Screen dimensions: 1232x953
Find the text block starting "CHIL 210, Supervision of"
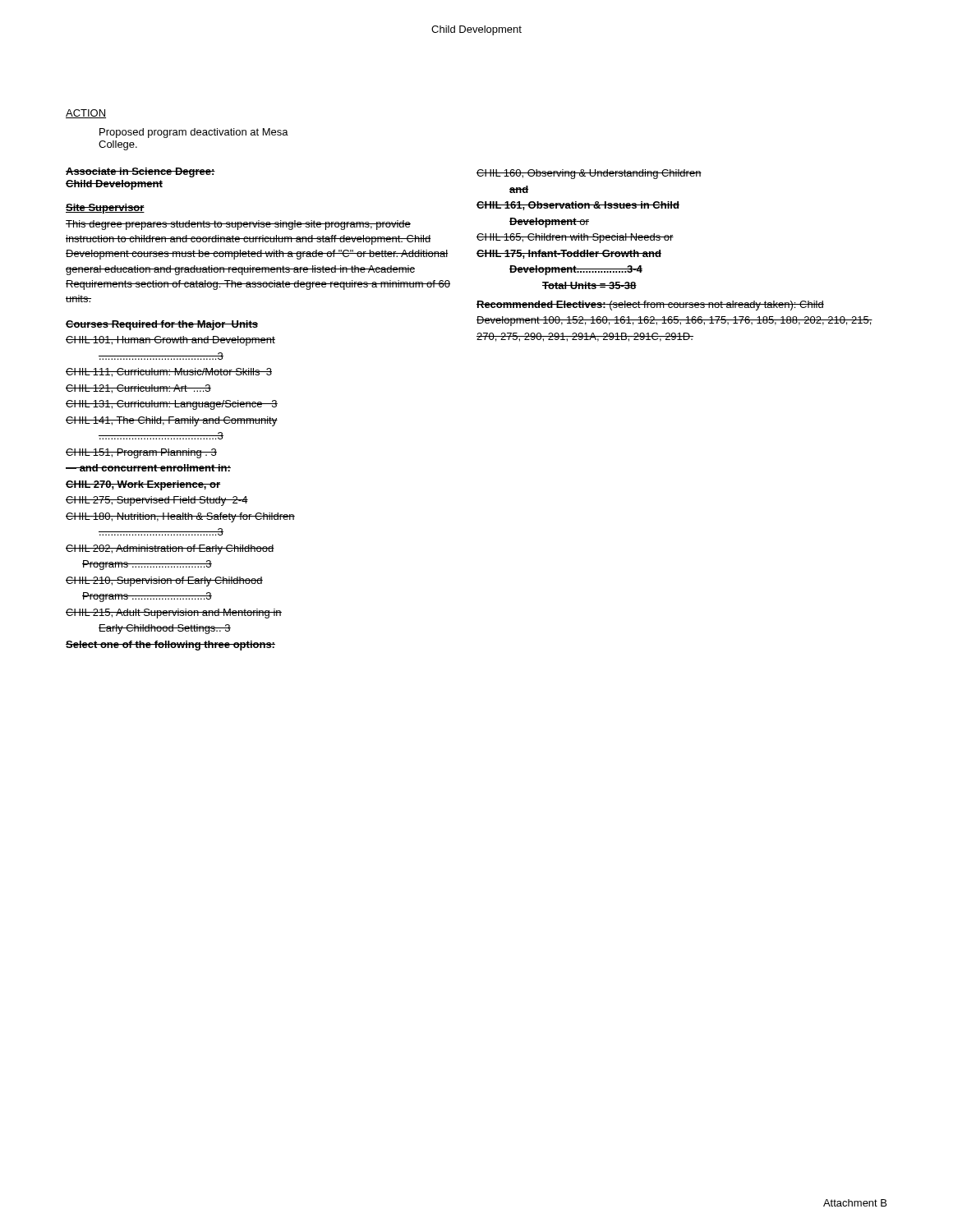pos(263,588)
